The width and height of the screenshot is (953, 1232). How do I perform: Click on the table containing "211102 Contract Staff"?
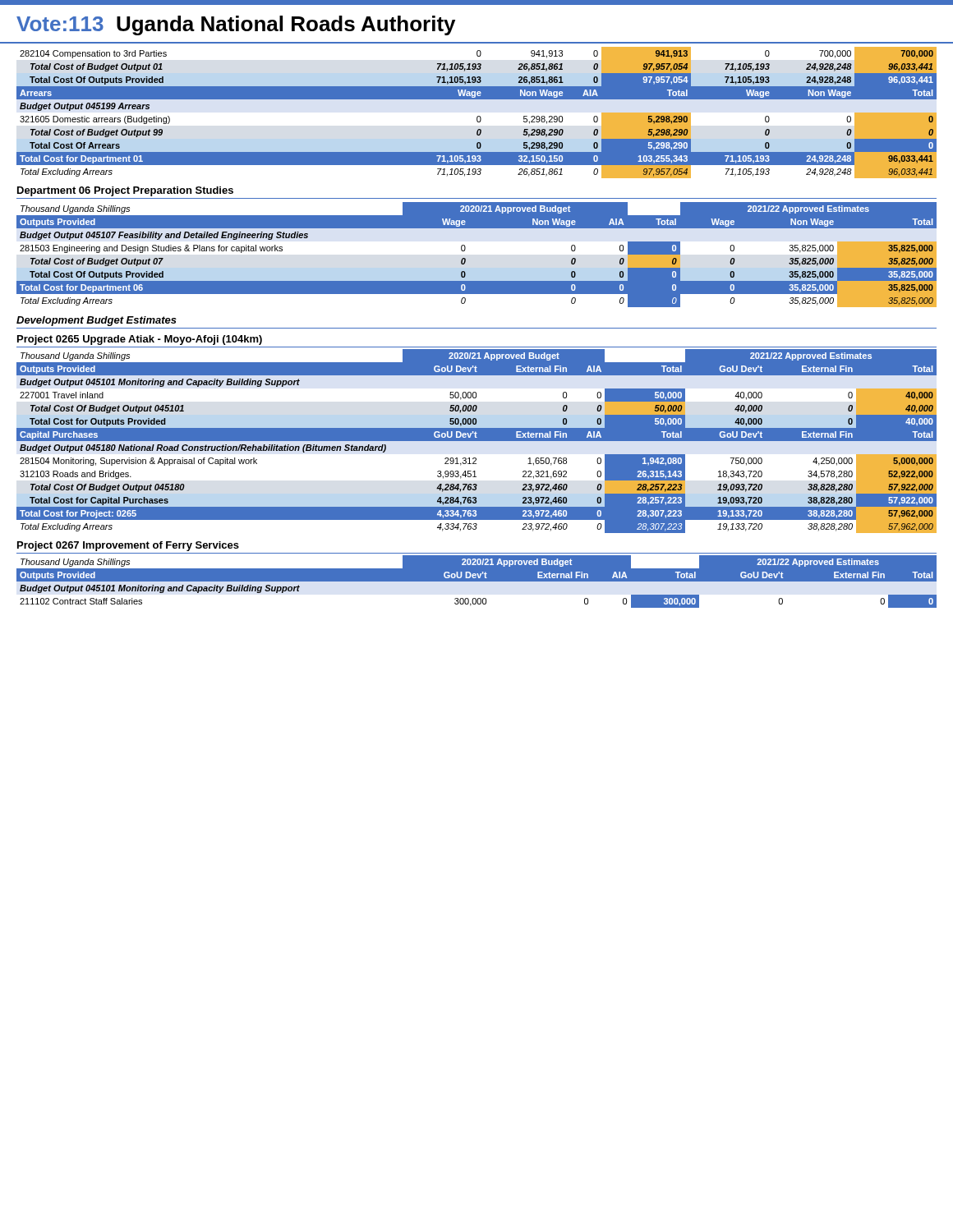tap(476, 582)
